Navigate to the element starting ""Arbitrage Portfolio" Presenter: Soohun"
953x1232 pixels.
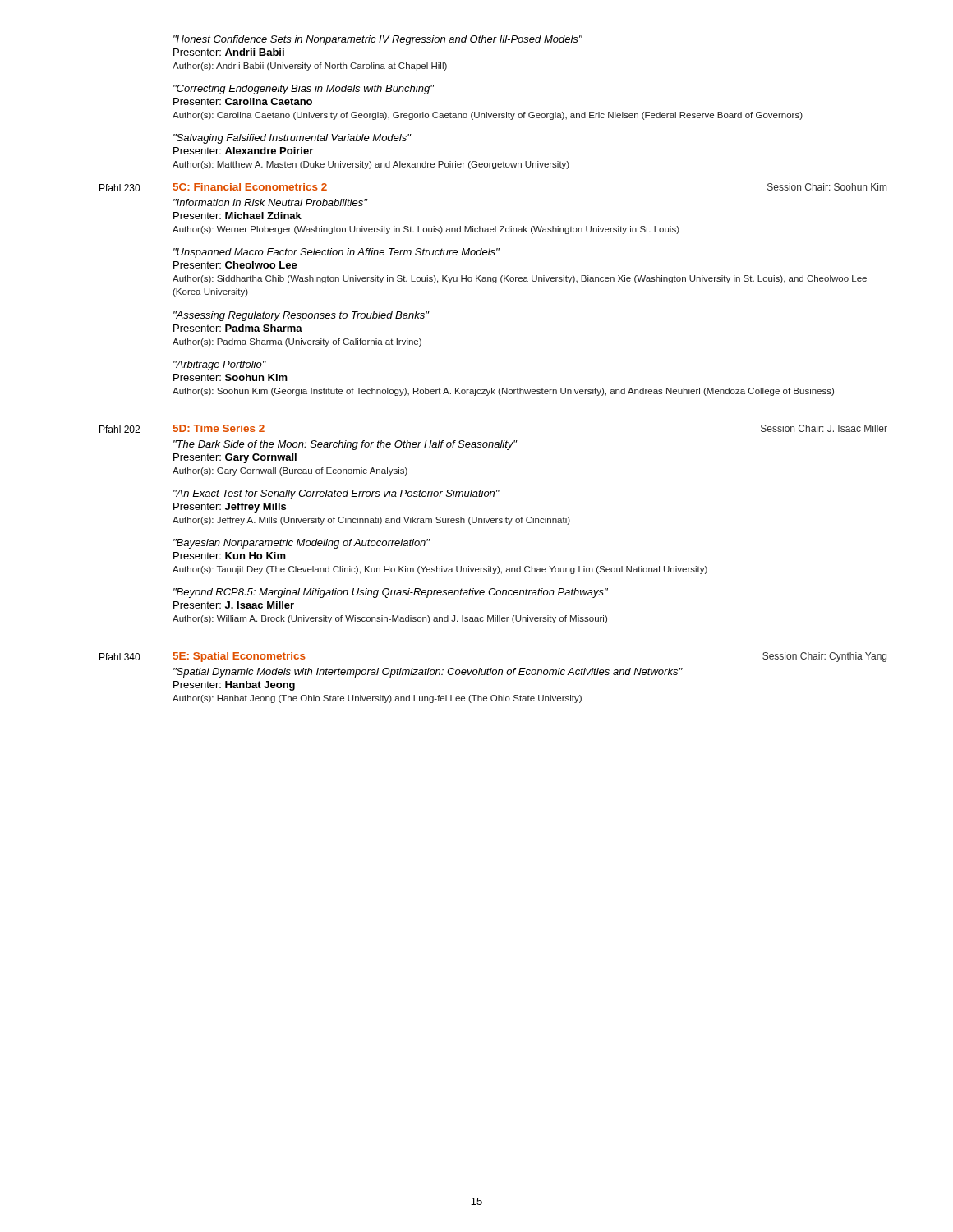pyautogui.click(x=530, y=378)
